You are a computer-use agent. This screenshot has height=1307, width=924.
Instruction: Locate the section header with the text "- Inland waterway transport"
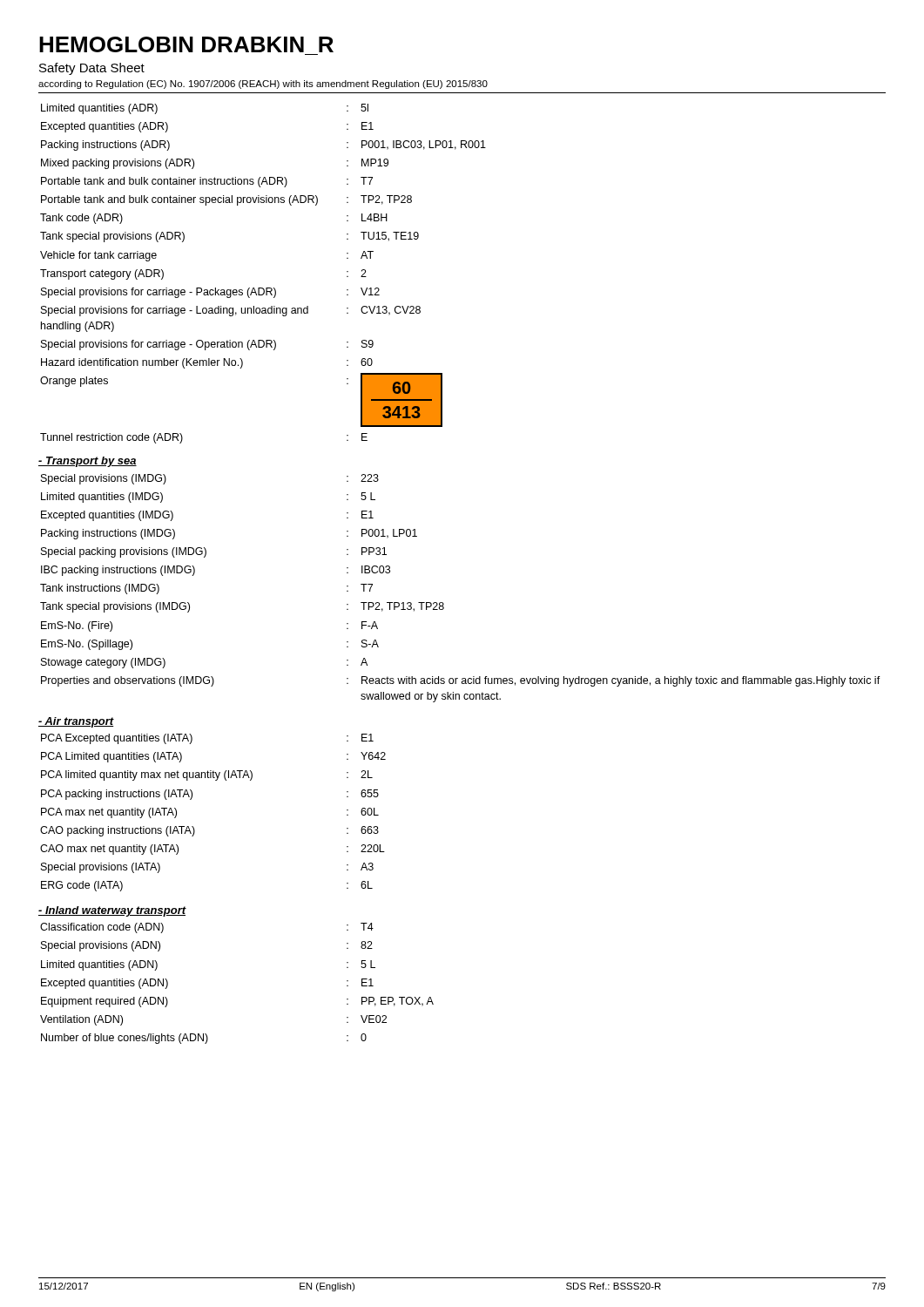pos(112,910)
